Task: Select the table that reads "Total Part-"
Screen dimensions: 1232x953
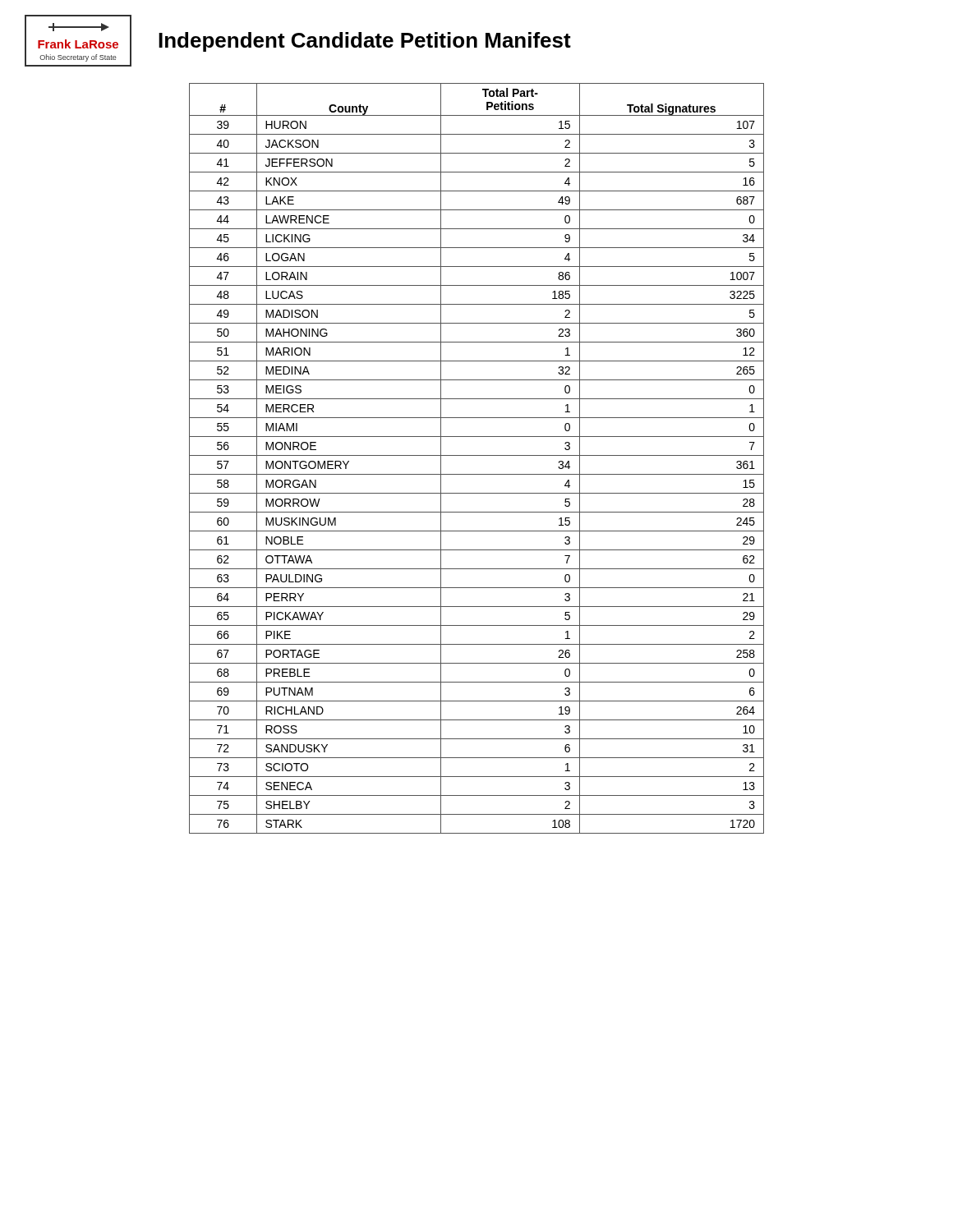Action: (x=476, y=462)
